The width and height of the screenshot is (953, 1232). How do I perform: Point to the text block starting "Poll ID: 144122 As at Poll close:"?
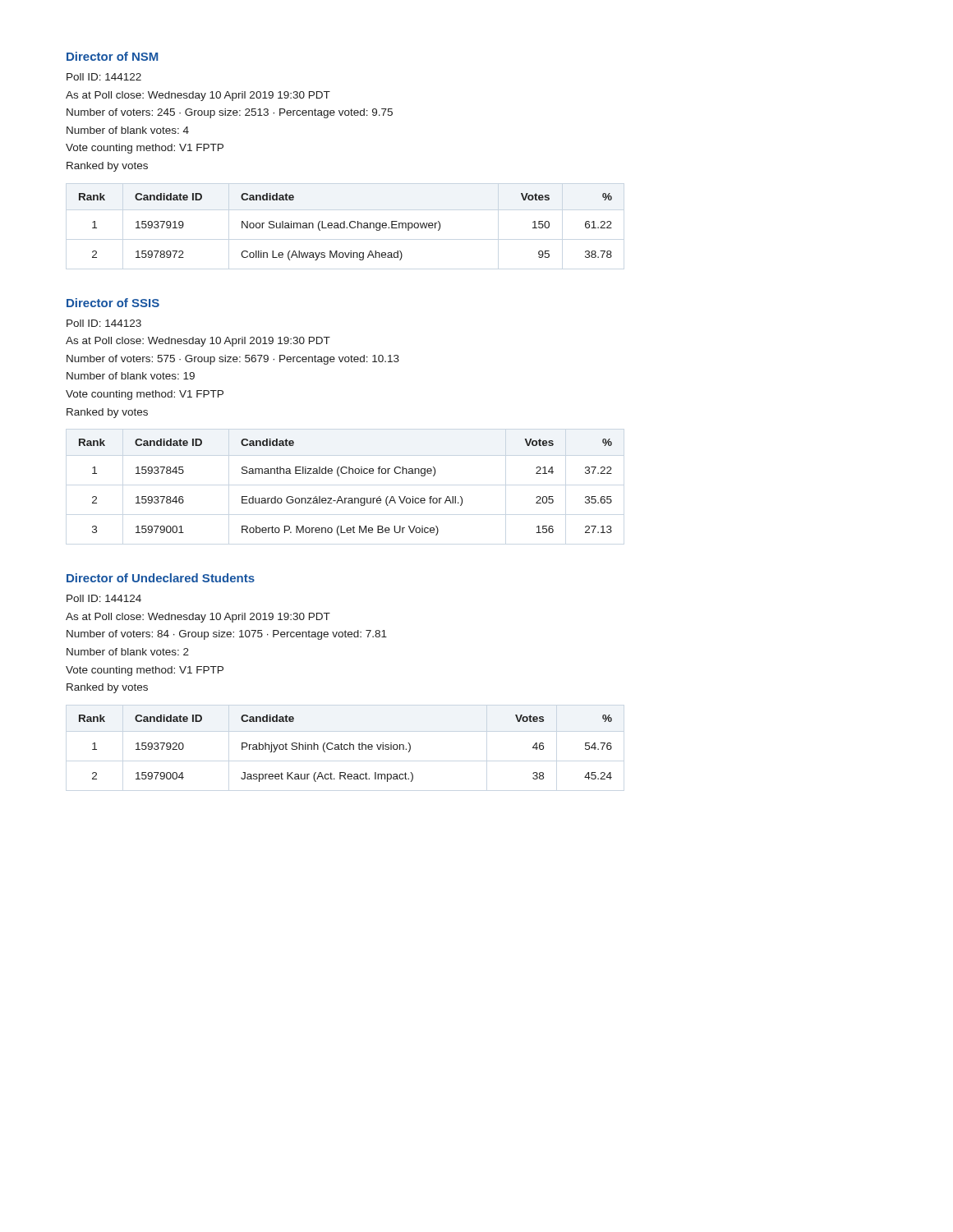tap(229, 121)
